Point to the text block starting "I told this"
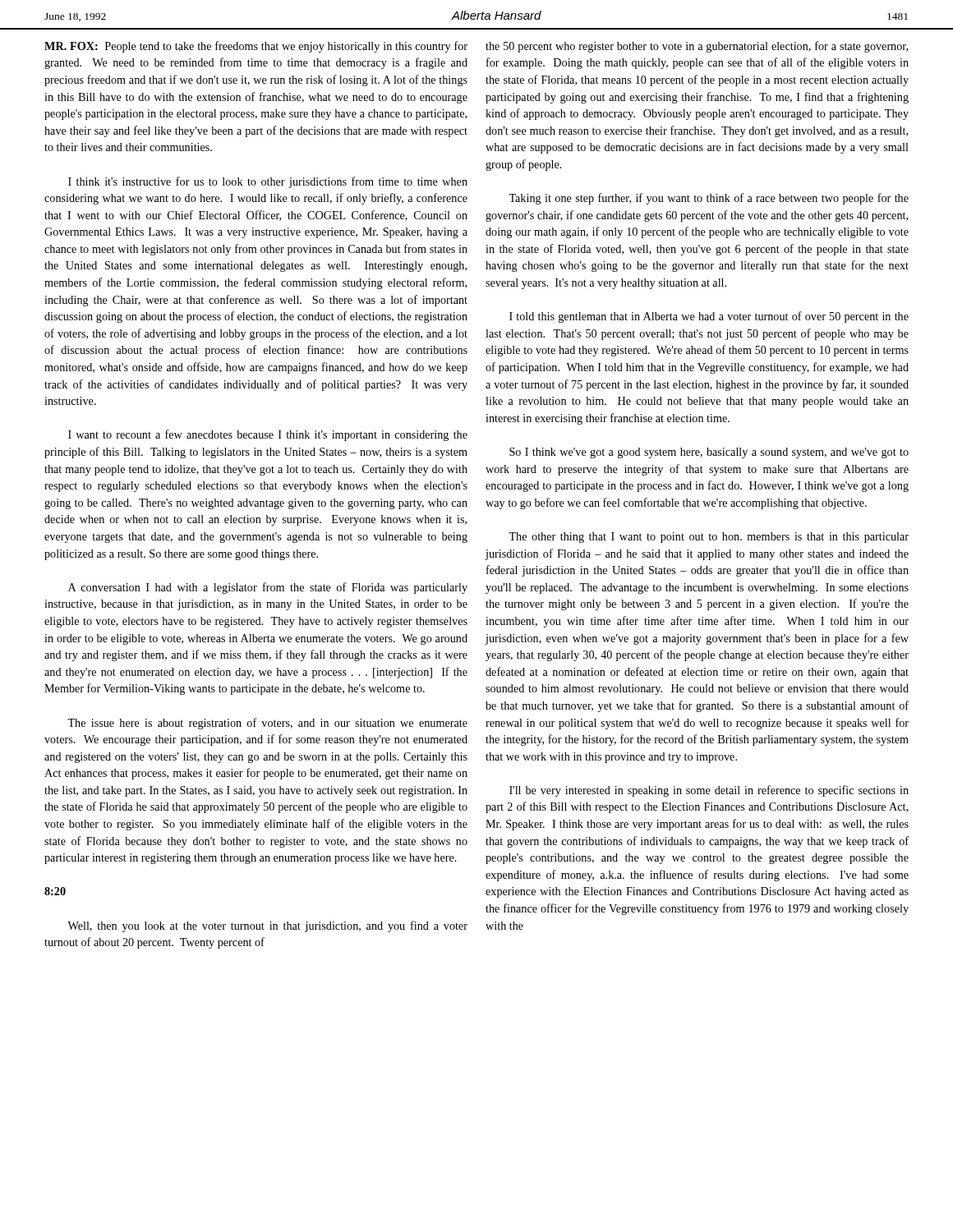The image size is (953, 1232). pos(697,367)
